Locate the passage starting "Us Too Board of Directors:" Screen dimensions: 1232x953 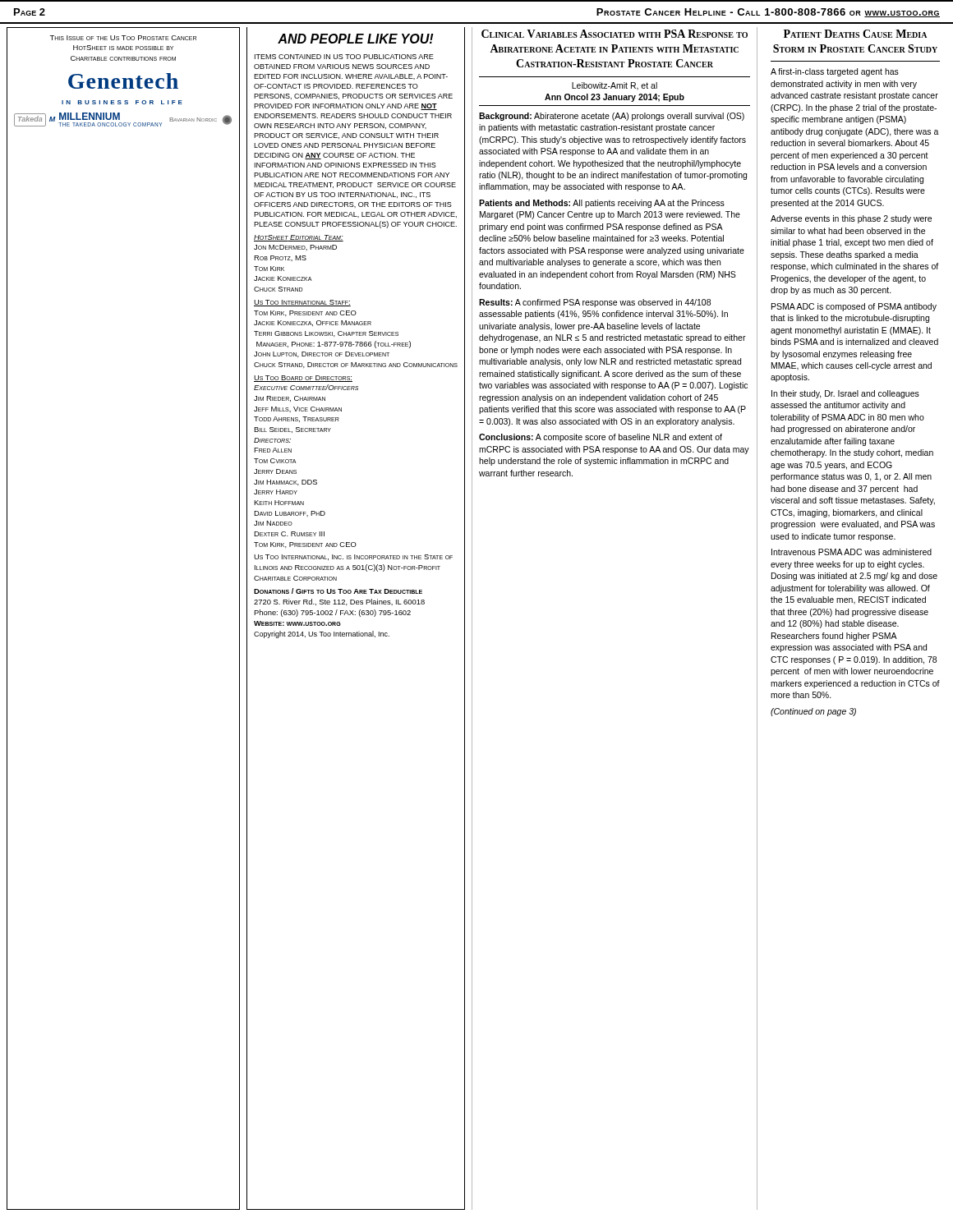[306, 460]
